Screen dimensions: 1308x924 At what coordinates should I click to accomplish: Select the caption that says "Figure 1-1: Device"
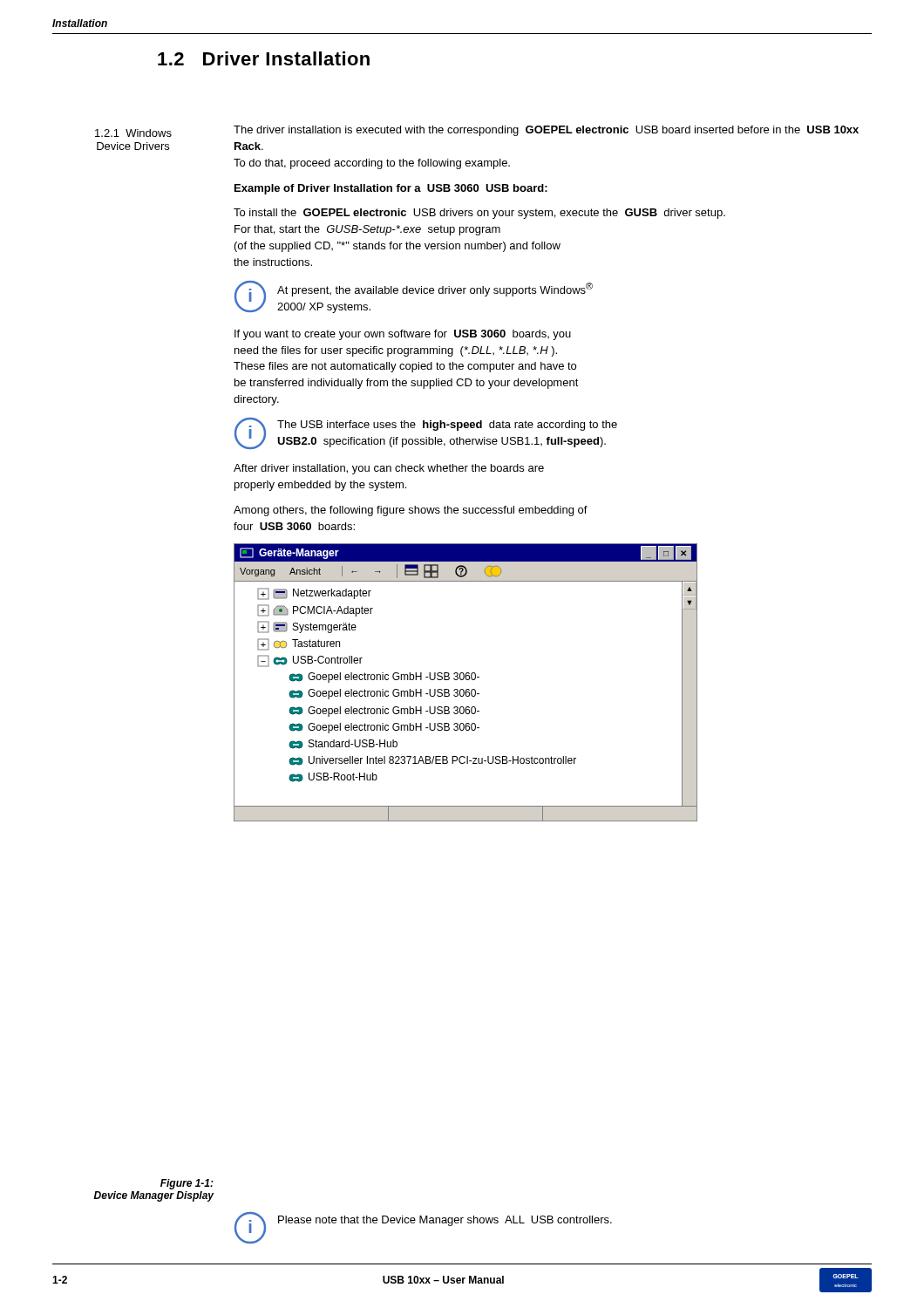click(154, 1189)
